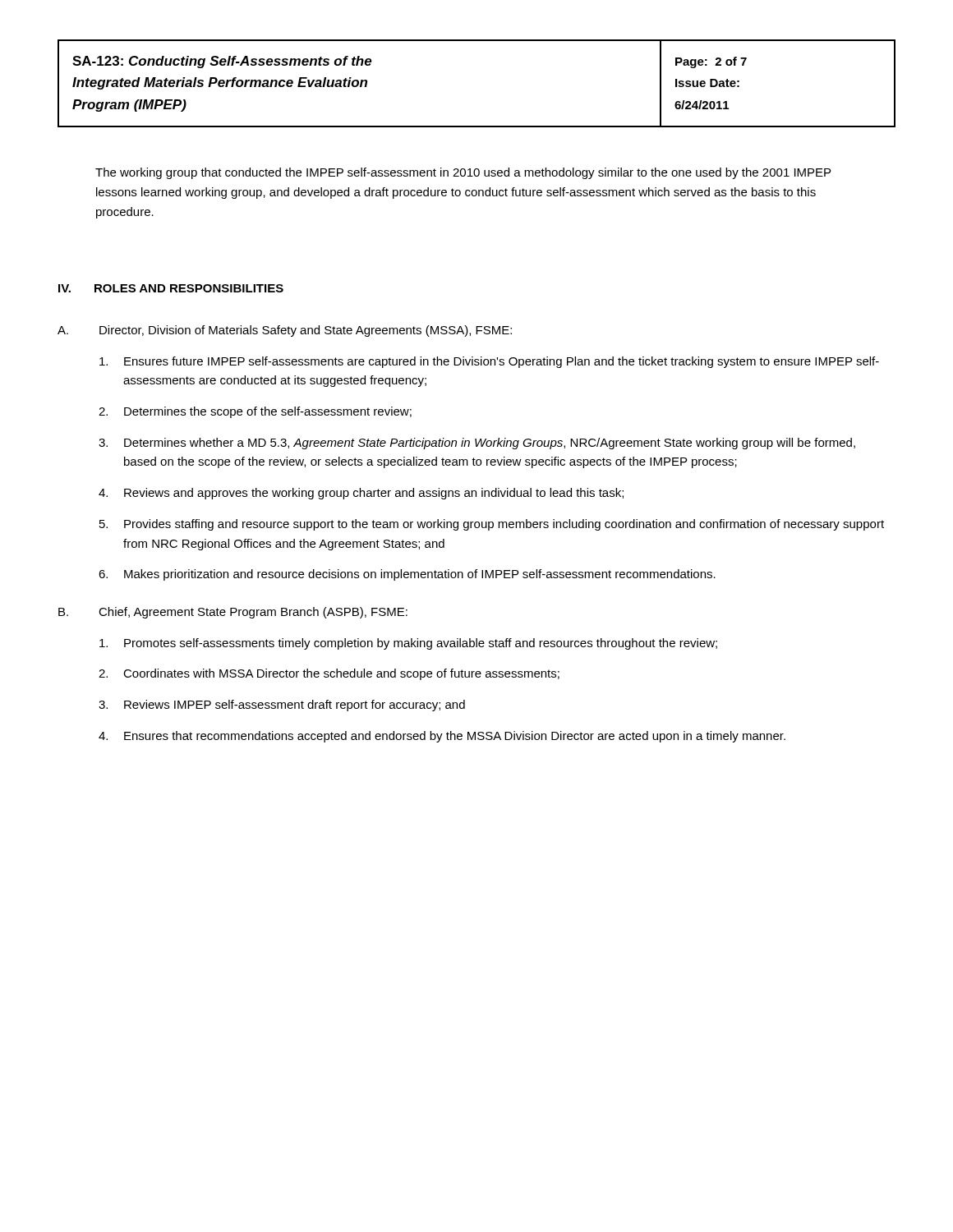953x1232 pixels.
Task: Find the text block that reads "The working group"
Action: tap(463, 192)
